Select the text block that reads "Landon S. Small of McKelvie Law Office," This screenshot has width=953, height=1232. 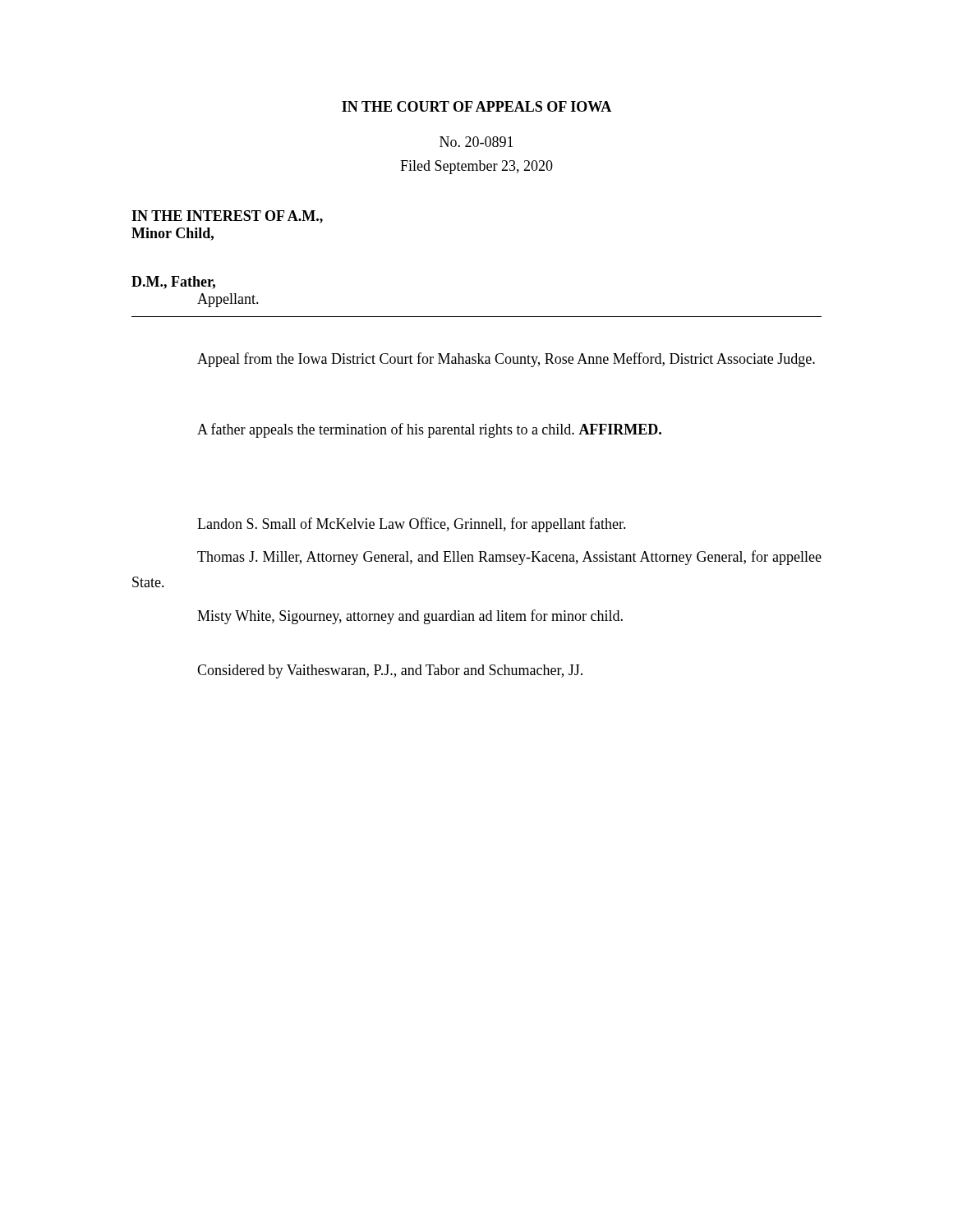(x=412, y=524)
